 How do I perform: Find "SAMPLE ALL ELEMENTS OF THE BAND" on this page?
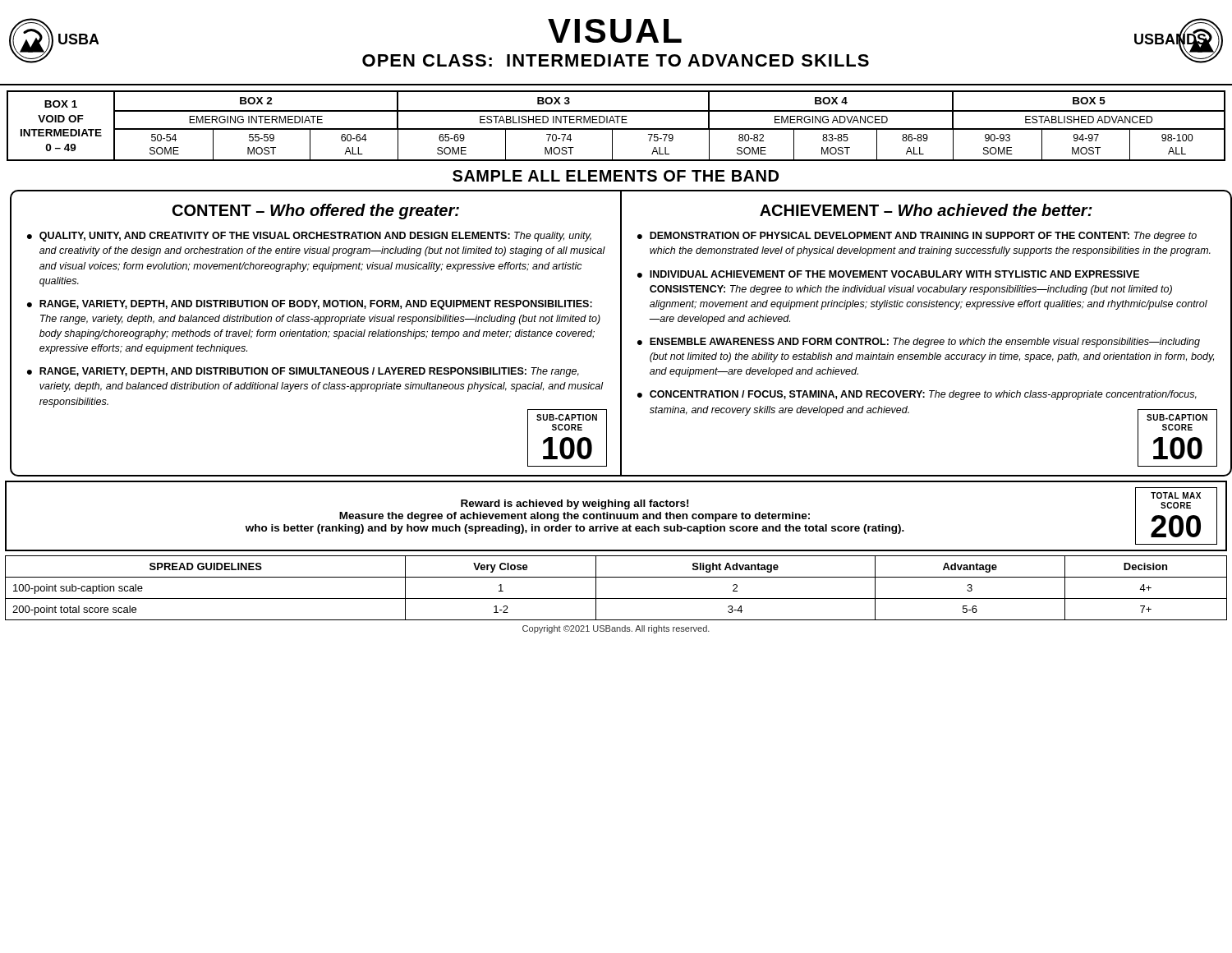(616, 176)
